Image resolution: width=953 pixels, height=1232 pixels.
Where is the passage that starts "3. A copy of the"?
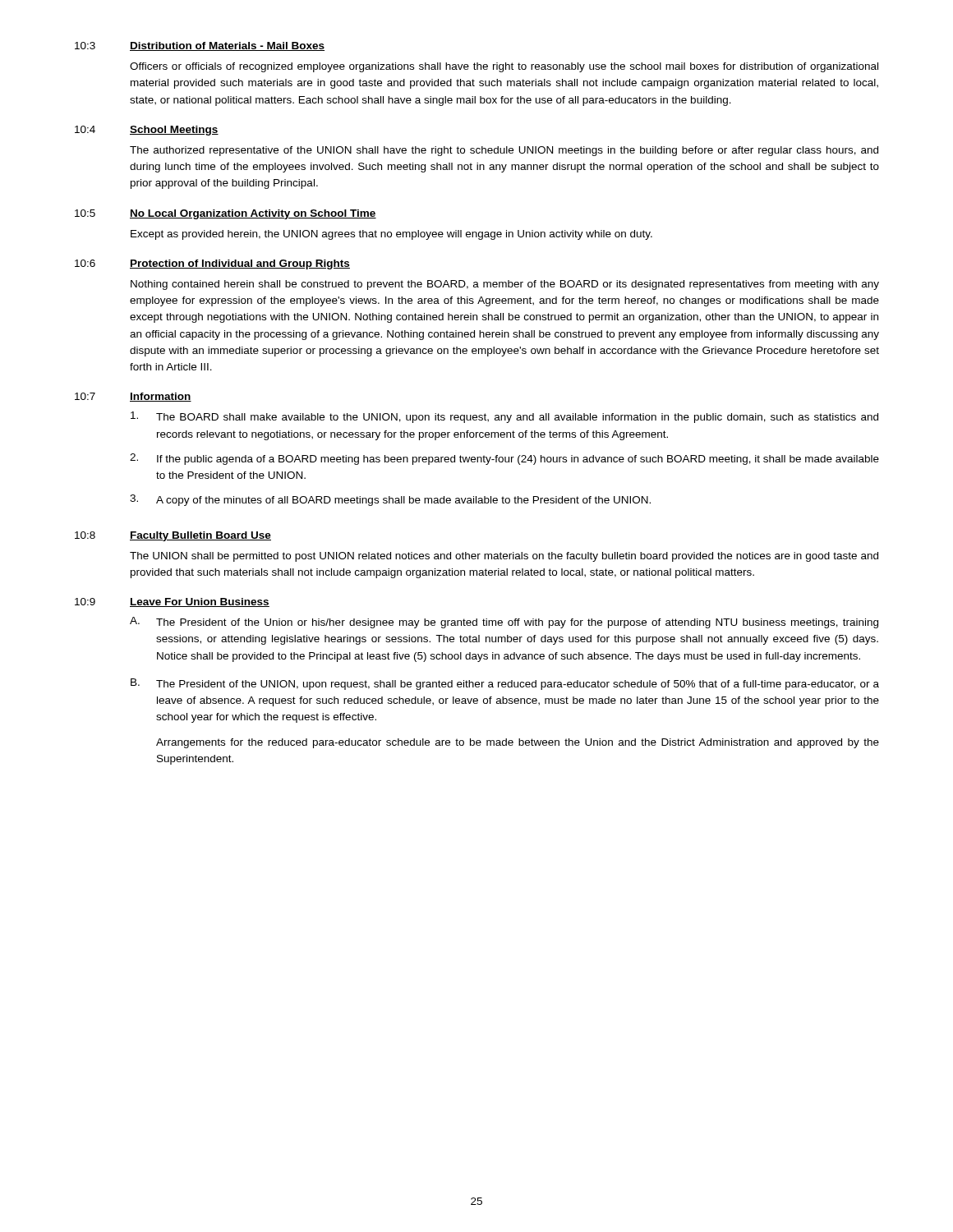pyautogui.click(x=504, y=500)
